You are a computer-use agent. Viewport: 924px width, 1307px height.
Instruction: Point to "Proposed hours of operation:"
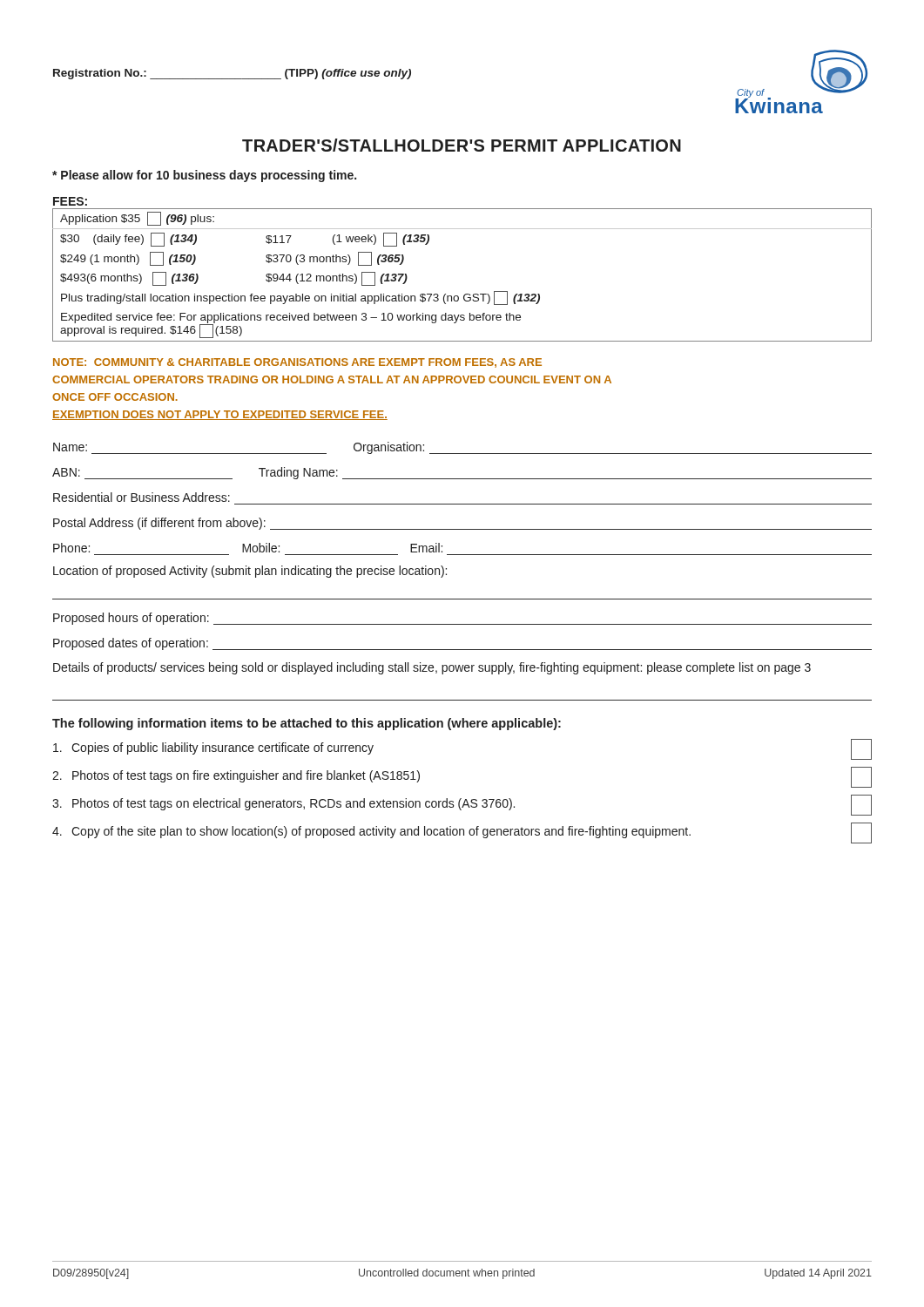(x=462, y=617)
